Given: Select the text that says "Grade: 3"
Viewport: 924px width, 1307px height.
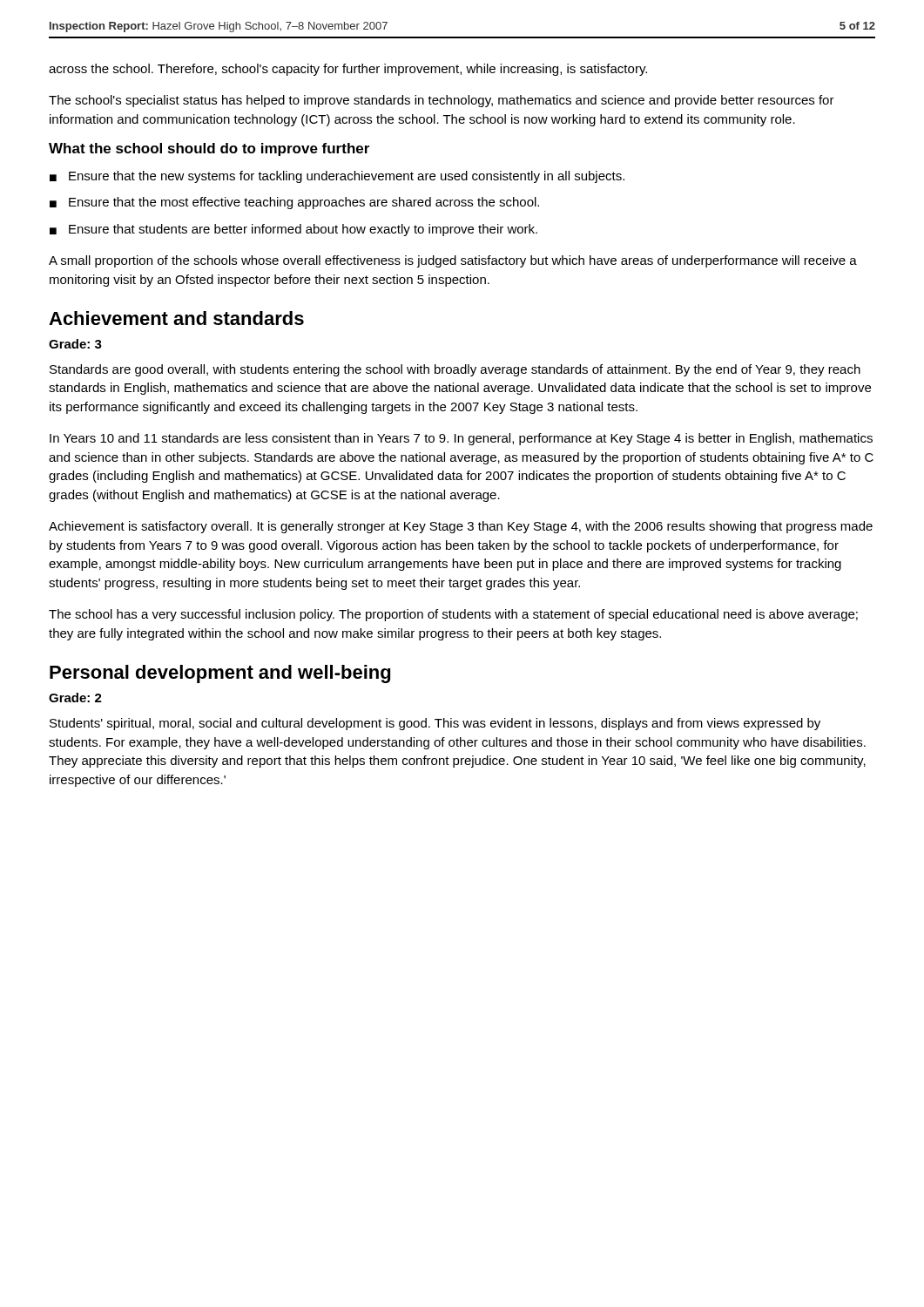Looking at the screenshot, I should tap(75, 343).
